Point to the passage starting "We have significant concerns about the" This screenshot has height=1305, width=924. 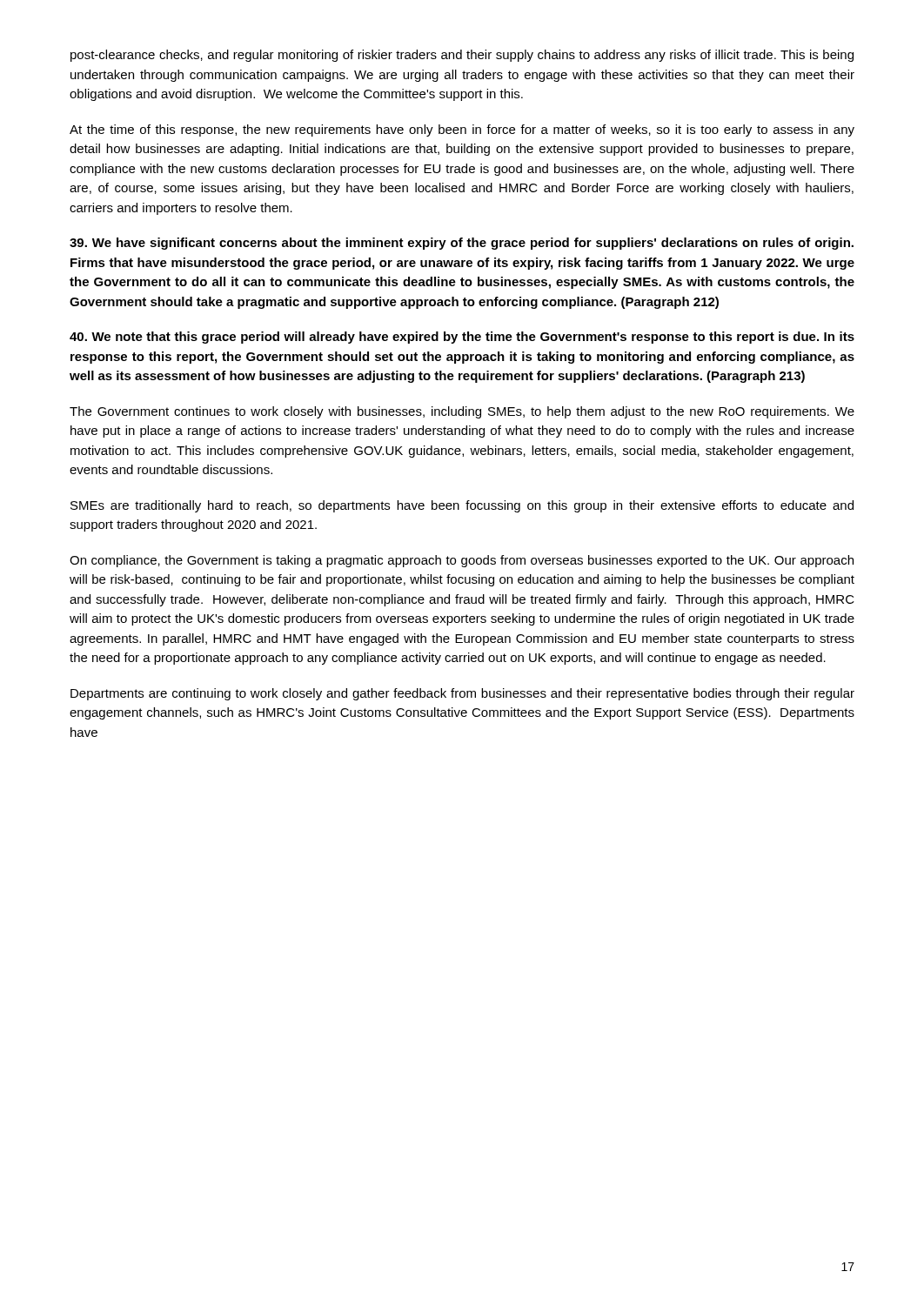pyautogui.click(x=462, y=272)
